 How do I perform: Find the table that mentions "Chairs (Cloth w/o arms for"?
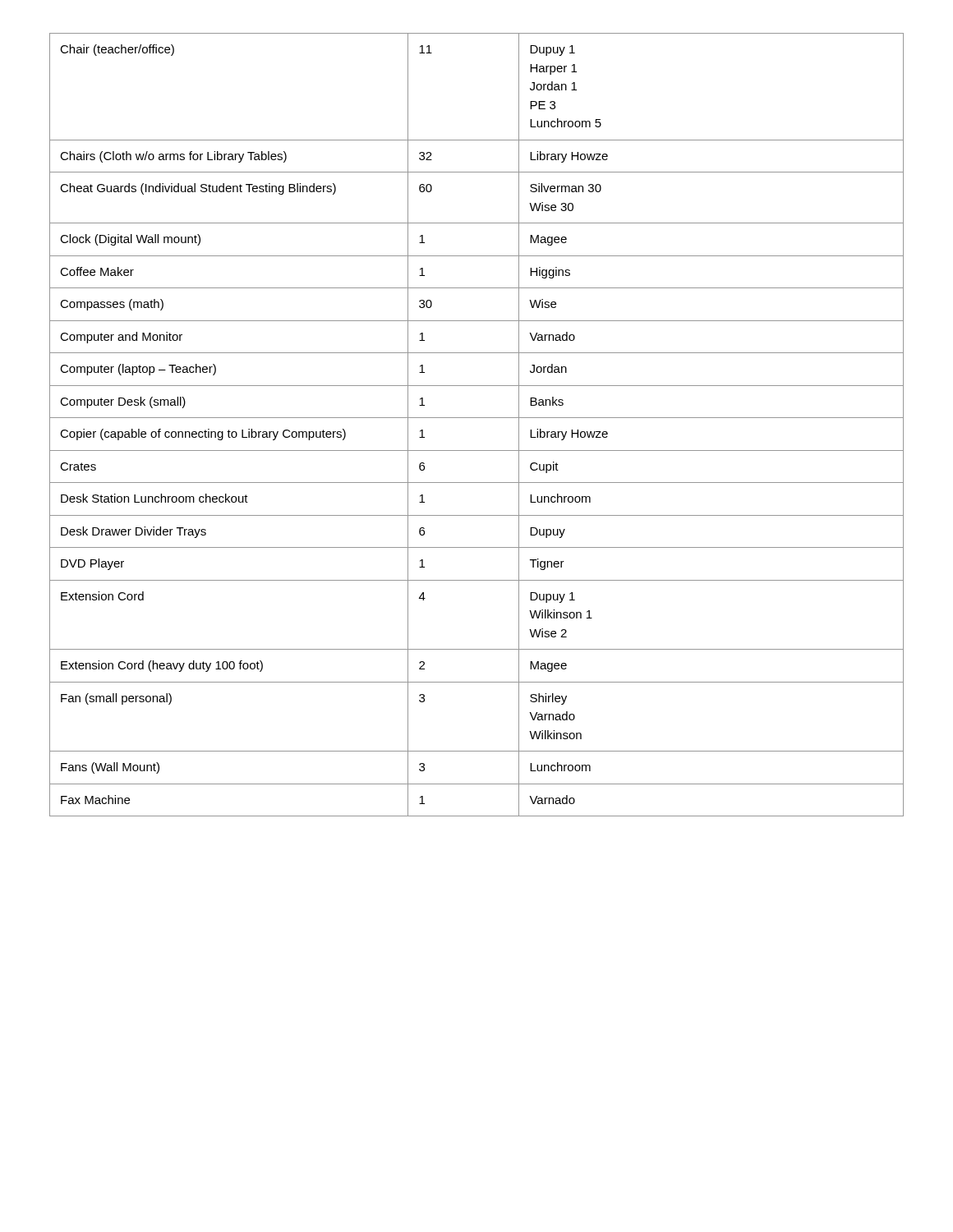tap(476, 425)
